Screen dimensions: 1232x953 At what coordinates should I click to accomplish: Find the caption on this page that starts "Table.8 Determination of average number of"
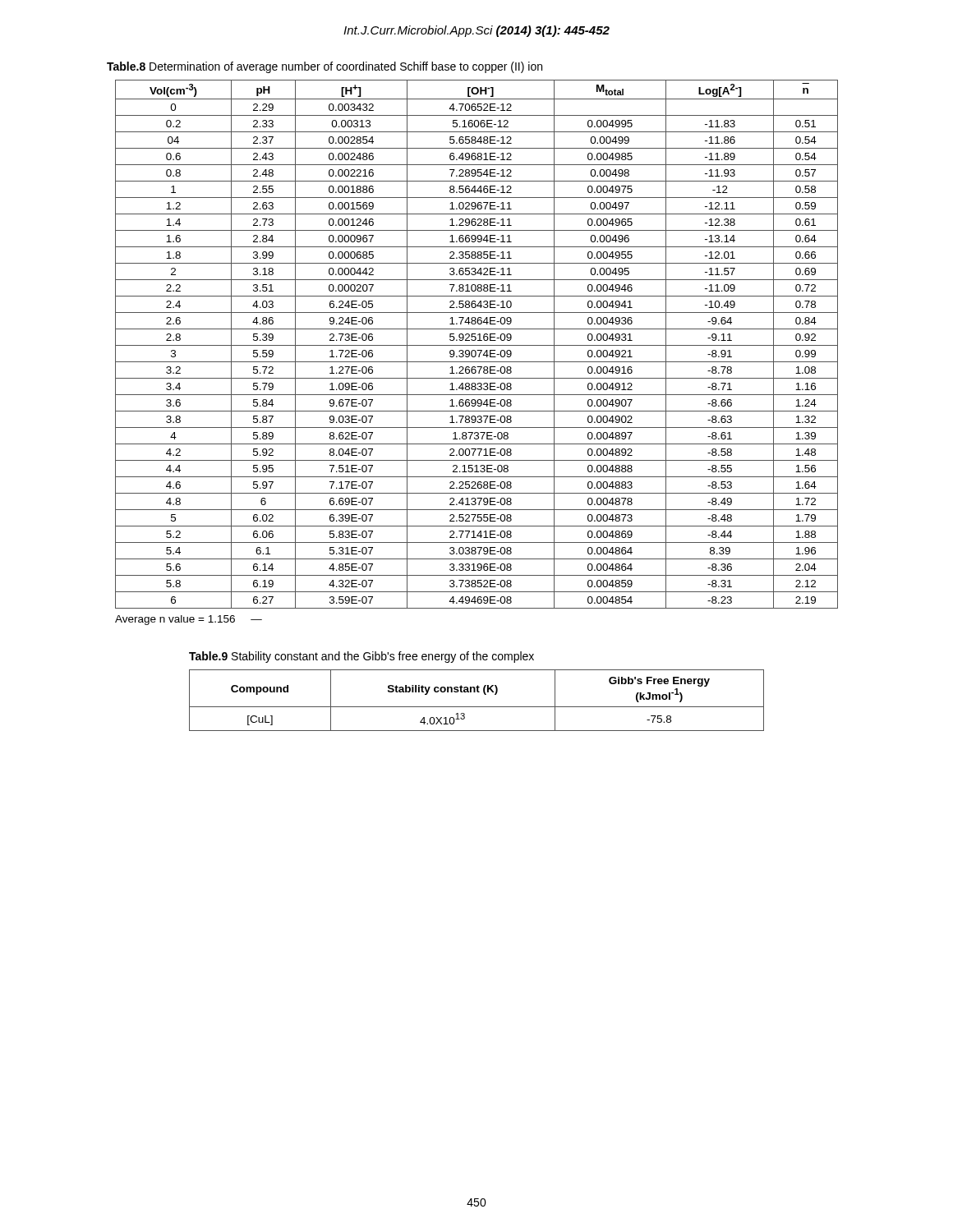point(325,67)
